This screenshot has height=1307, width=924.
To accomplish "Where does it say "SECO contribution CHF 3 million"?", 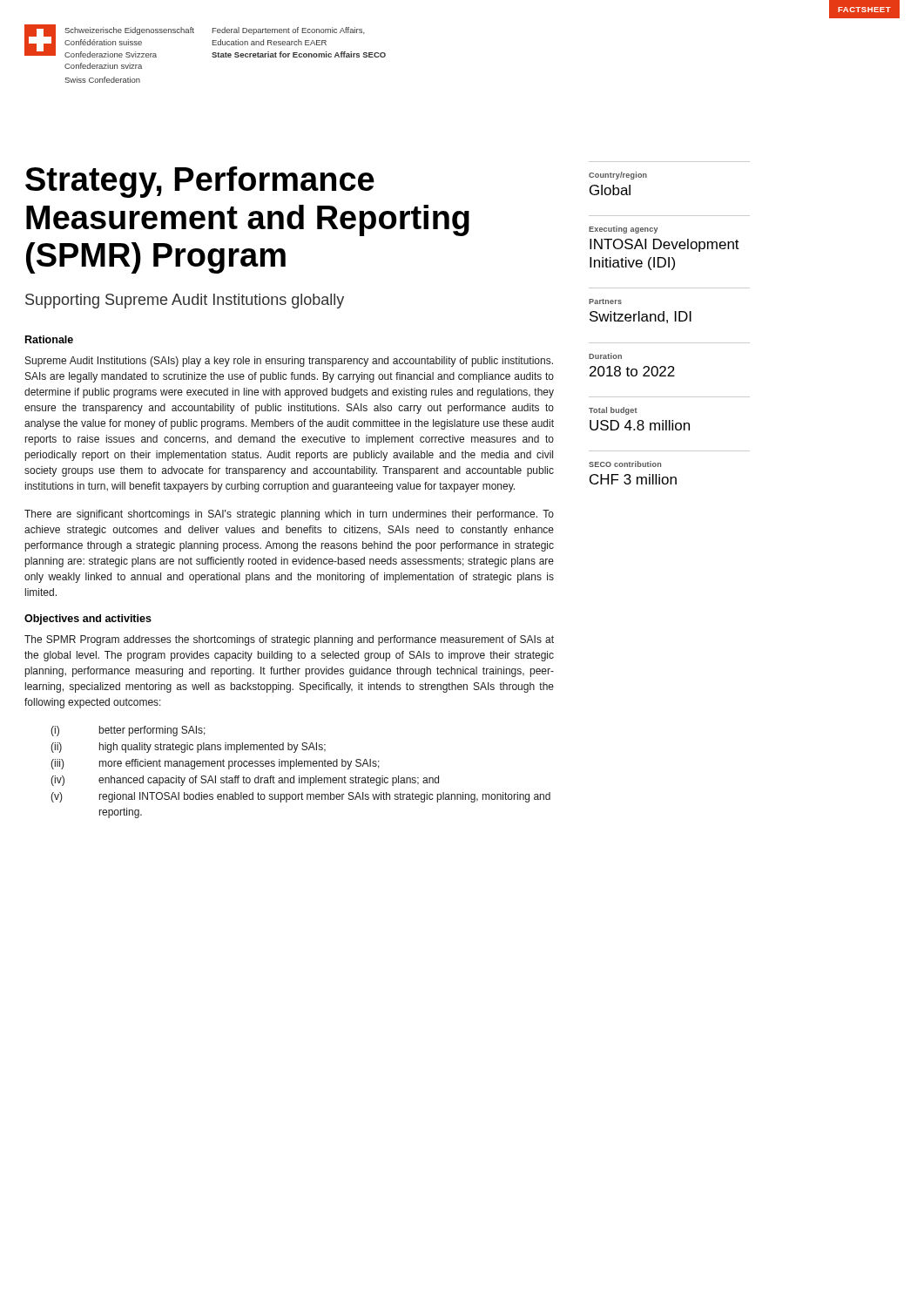I will pyautogui.click(x=669, y=470).
